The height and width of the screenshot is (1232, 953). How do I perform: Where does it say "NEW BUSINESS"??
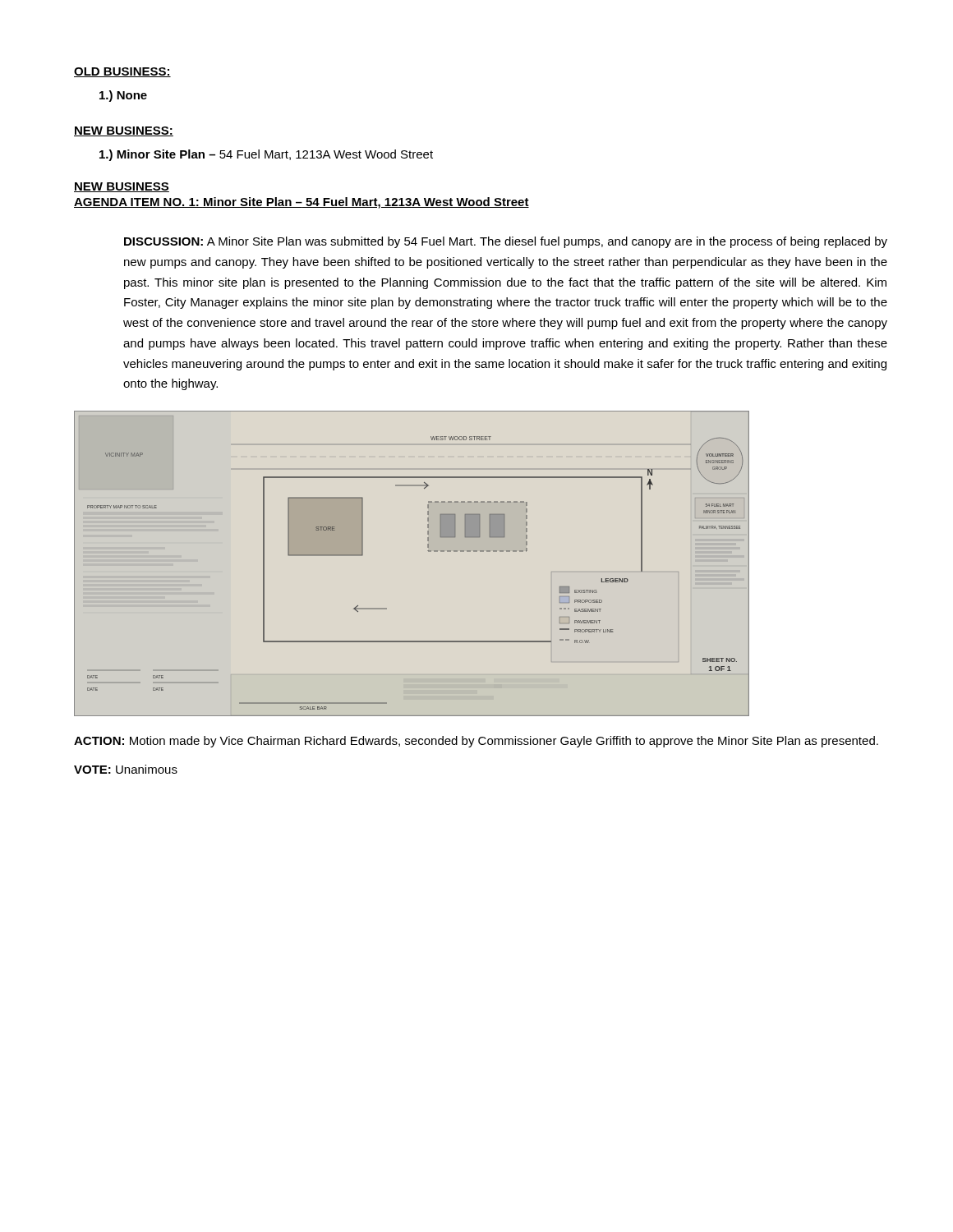pos(122,186)
